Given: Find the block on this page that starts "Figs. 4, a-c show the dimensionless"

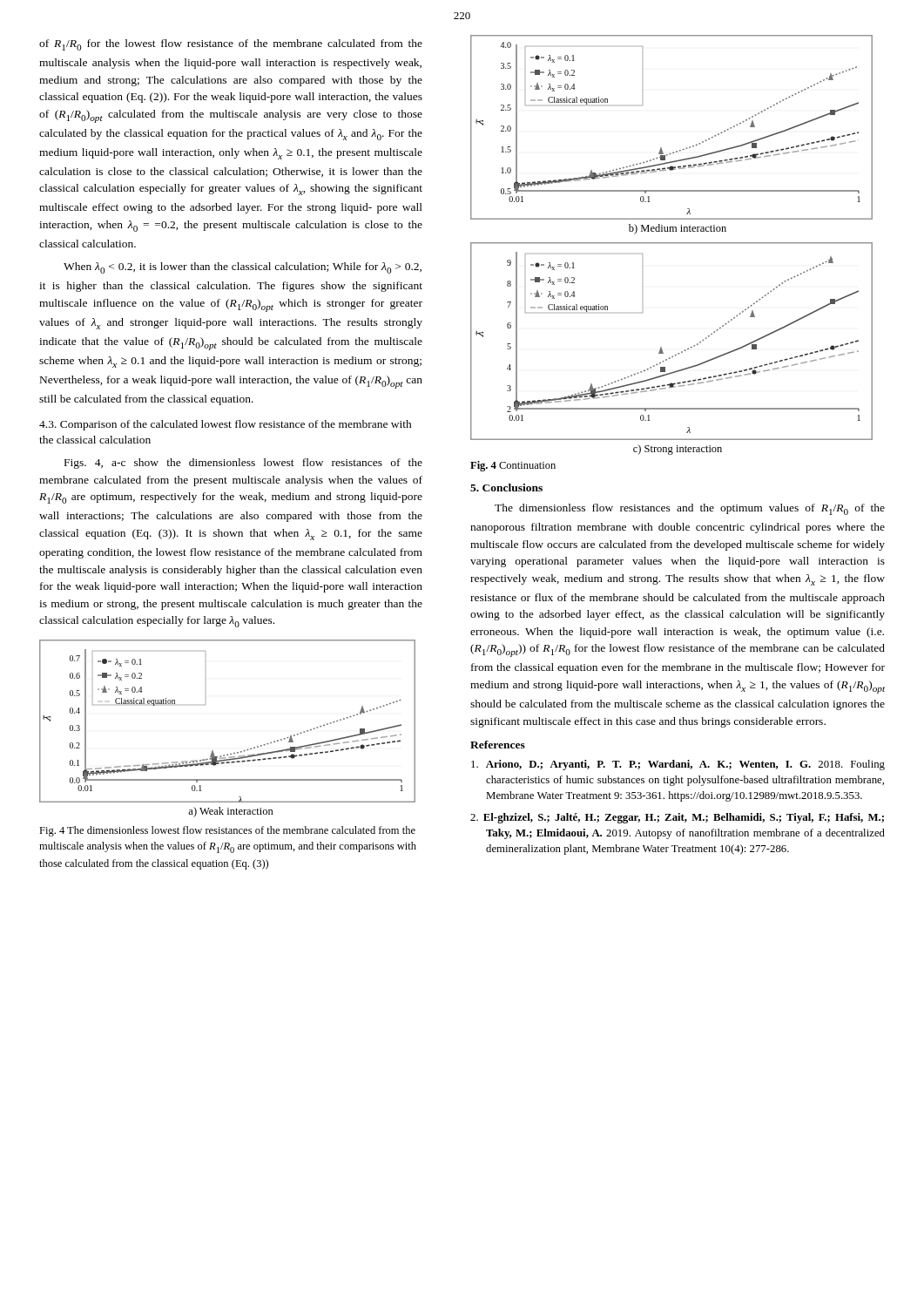Looking at the screenshot, I should click(x=231, y=543).
